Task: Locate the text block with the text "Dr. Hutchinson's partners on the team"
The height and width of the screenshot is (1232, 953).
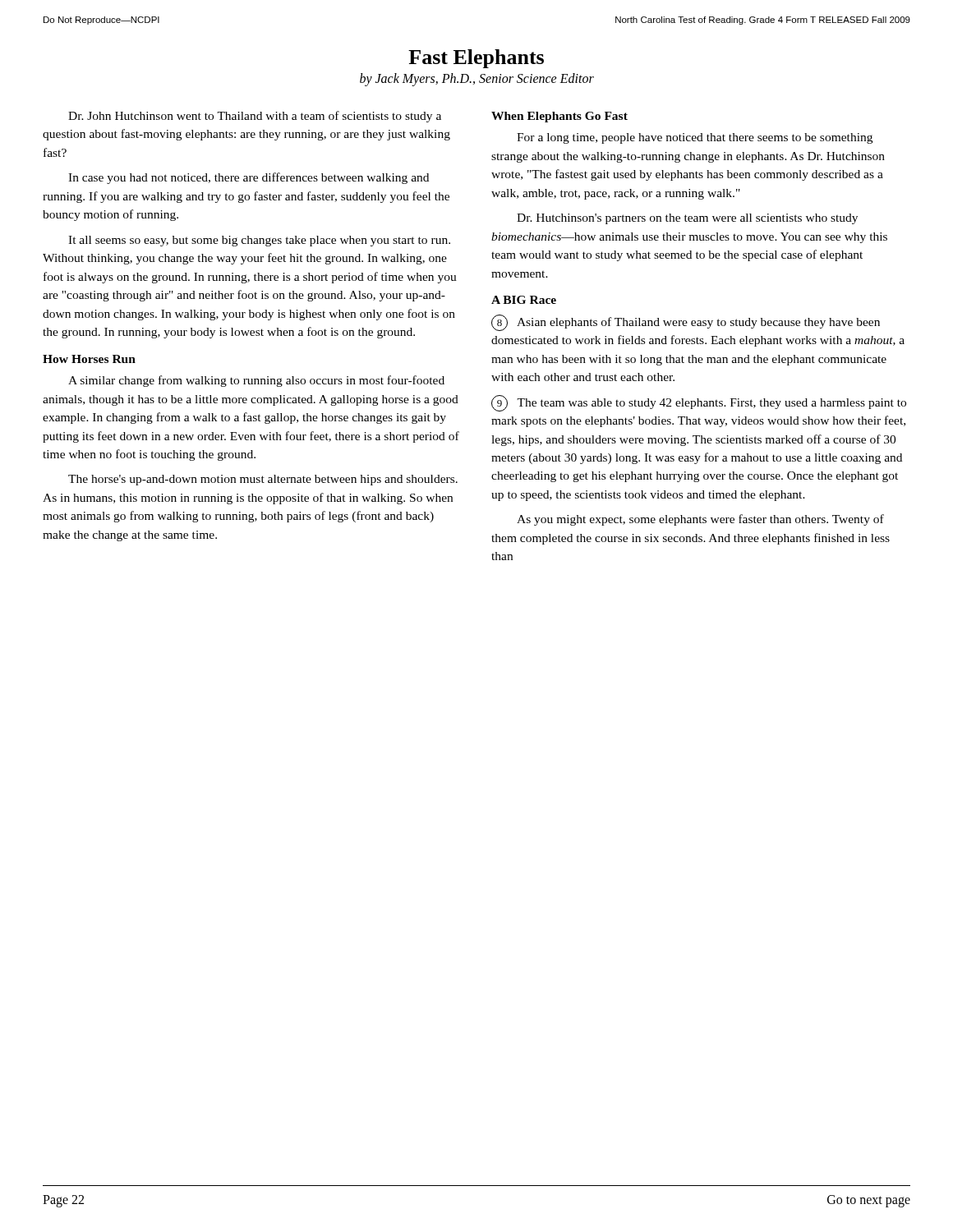Action: click(701, 246)
